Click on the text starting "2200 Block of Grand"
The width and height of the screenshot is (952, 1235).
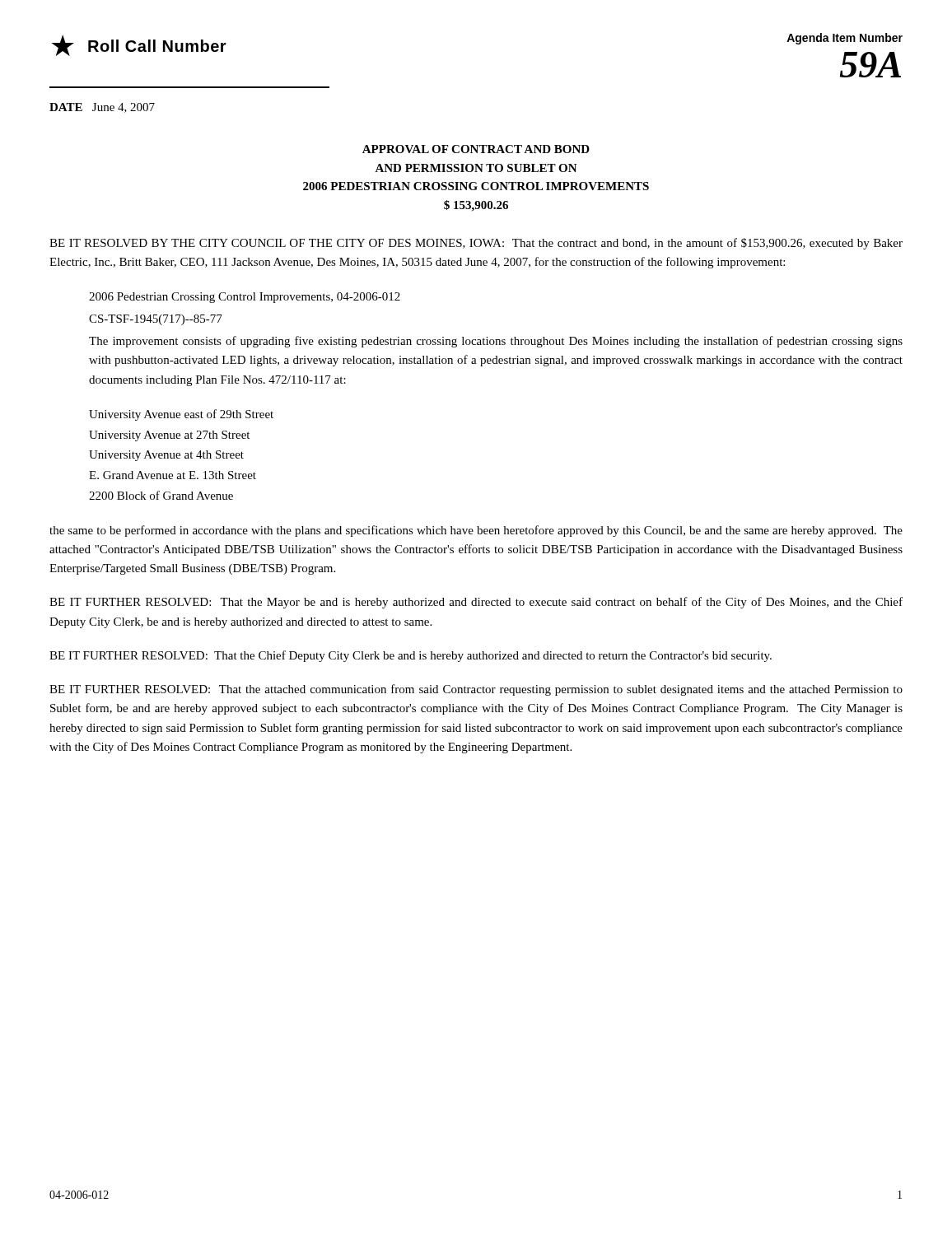[161, 495]
